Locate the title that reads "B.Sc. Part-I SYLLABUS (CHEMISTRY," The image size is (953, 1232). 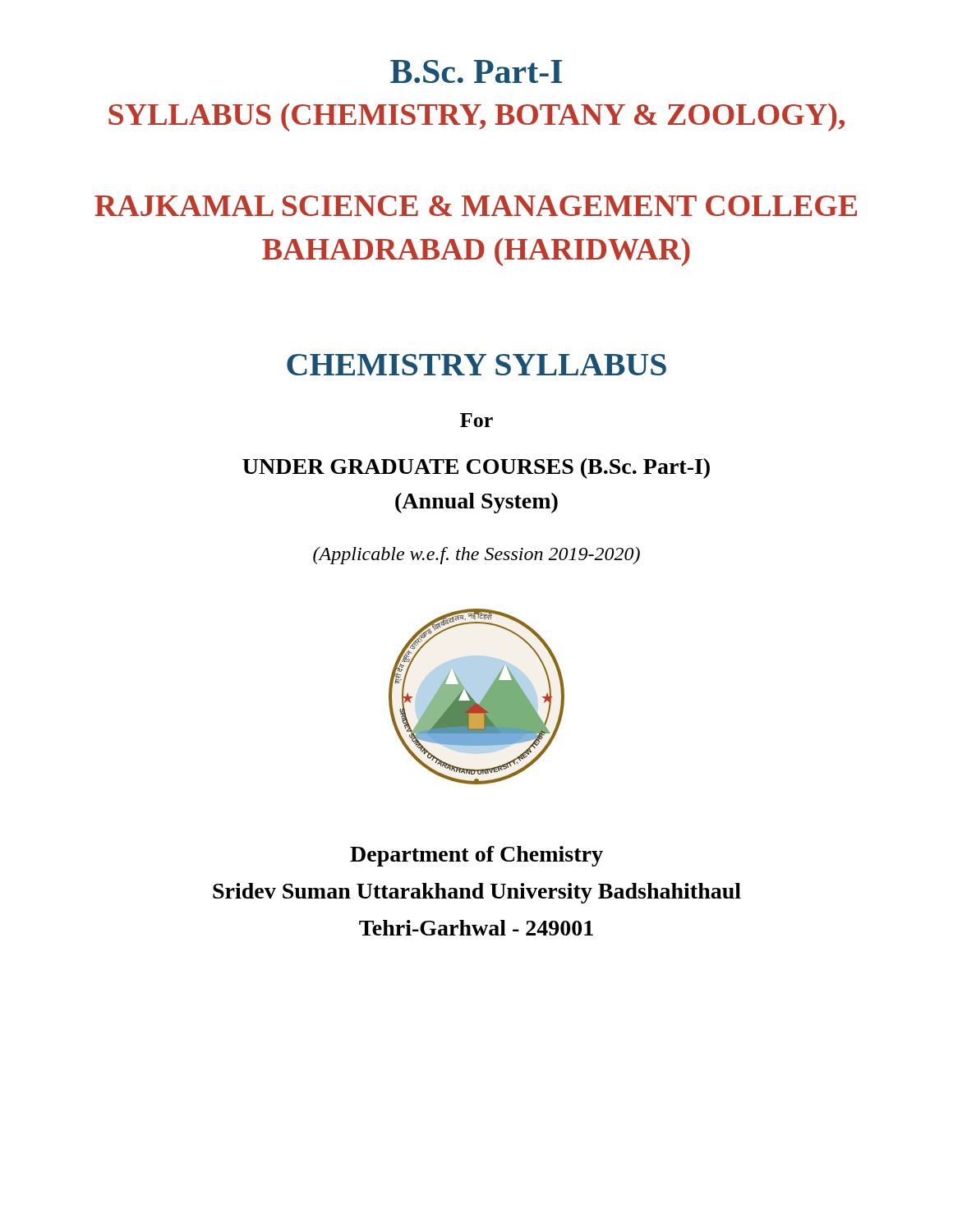coord(476,92)
